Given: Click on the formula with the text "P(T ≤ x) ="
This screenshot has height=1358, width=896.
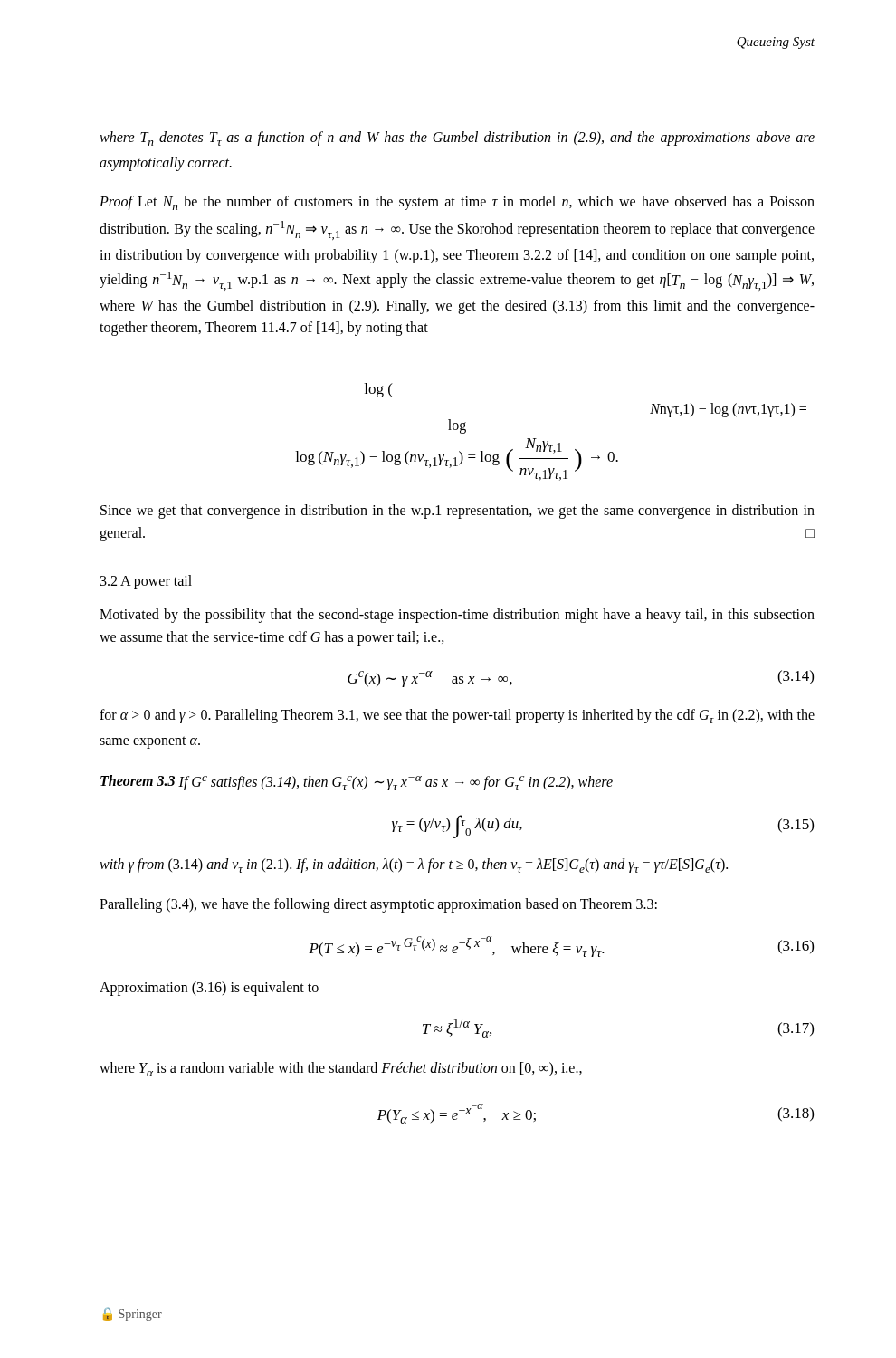Looking at the screenshot, I should click(x=562, y=946).
